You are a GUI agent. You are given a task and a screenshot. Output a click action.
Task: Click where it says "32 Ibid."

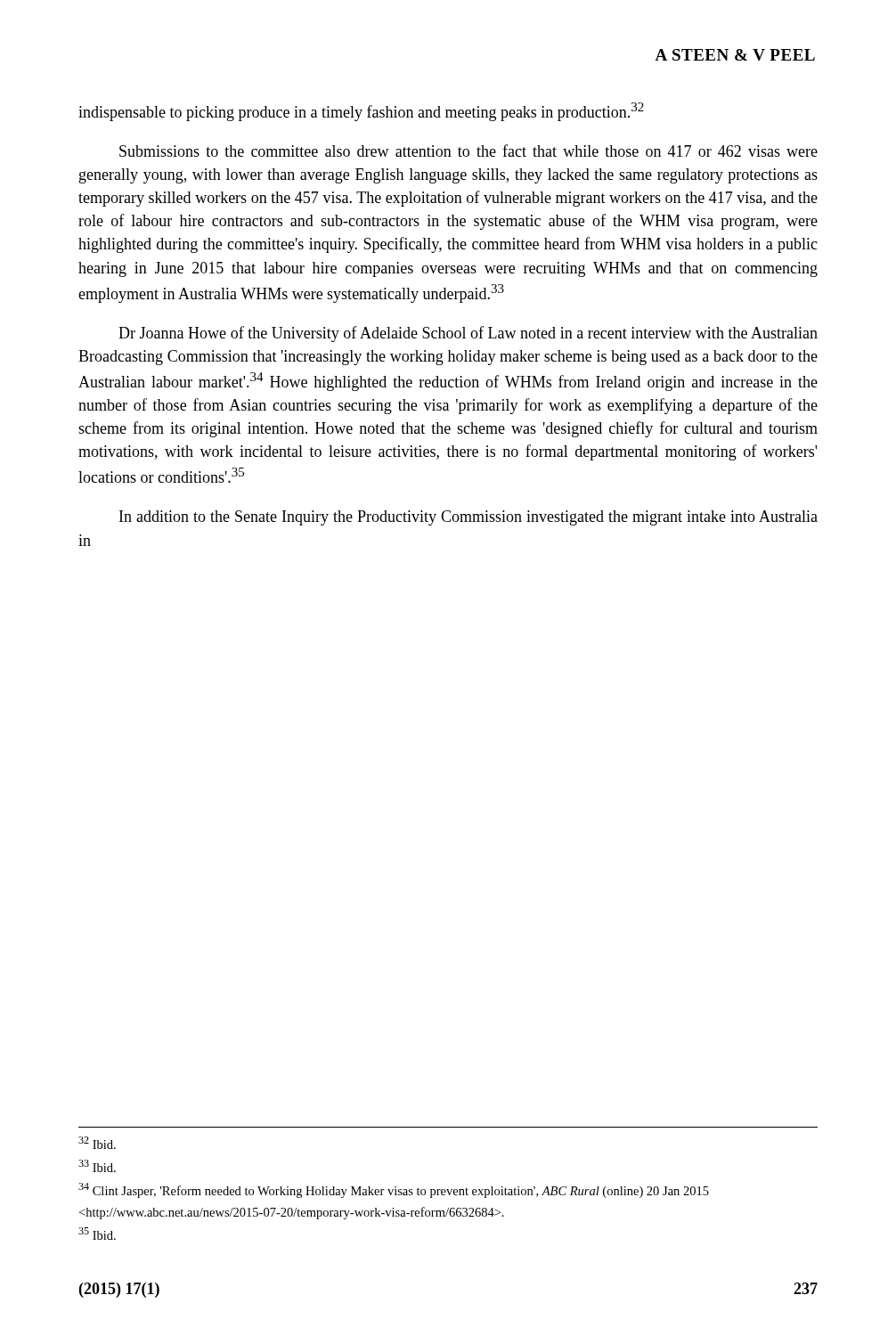(97, 1143)
